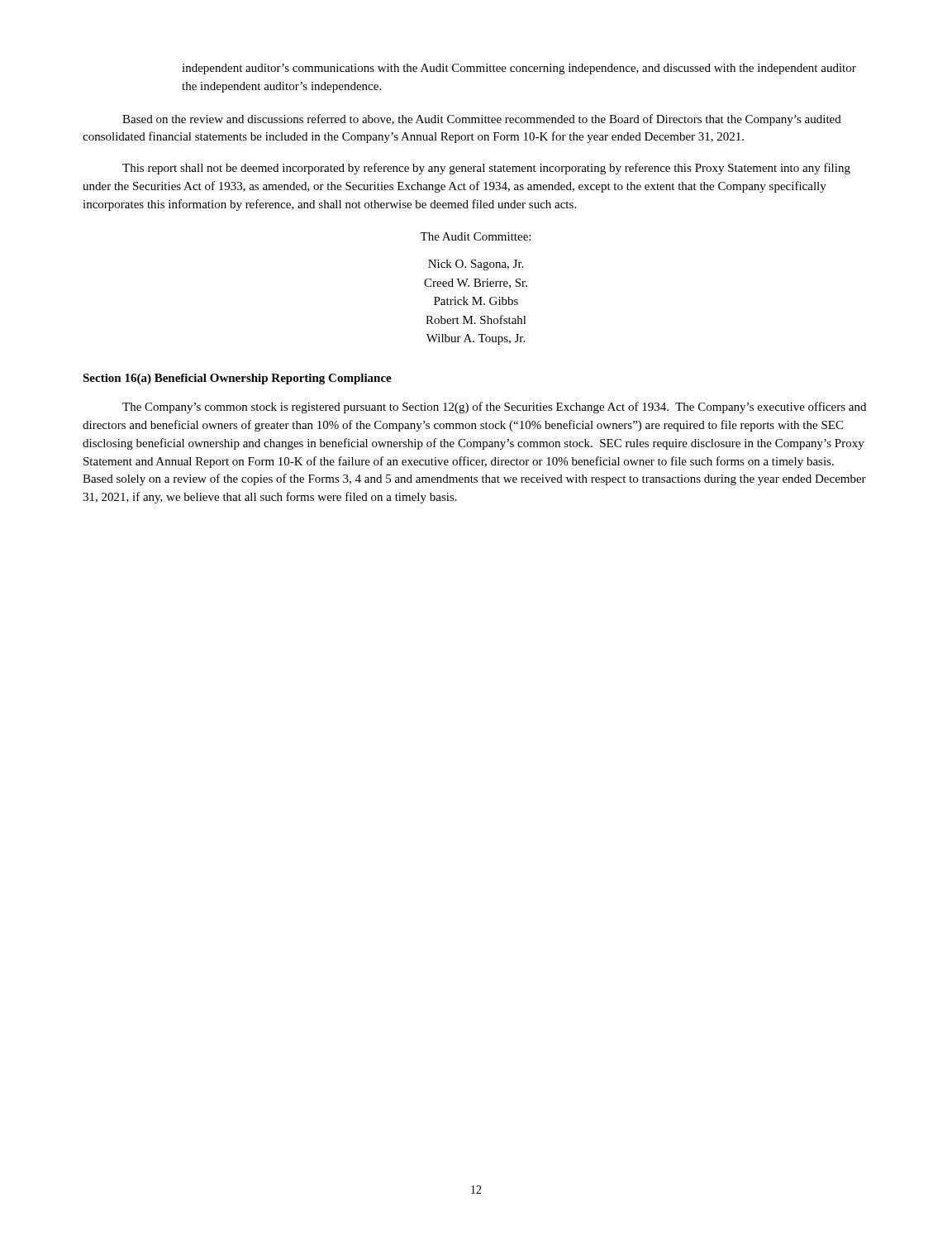This screenshot has width=952, height=1240.
Task: Point to the block starting "Based on the"
Action: tap(462, 128)
